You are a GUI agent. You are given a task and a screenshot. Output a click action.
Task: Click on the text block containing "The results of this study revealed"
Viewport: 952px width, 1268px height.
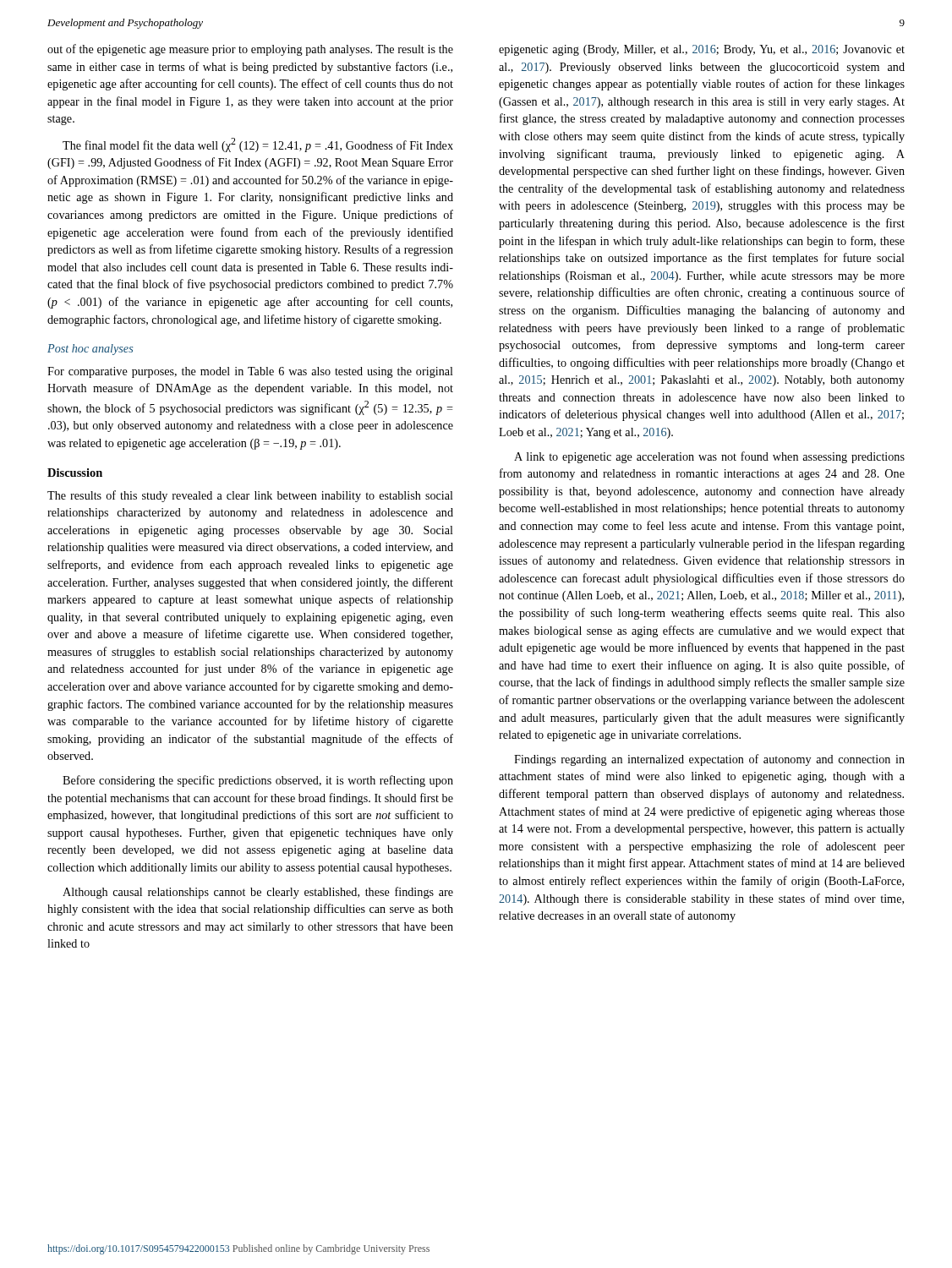pos(250,720)
